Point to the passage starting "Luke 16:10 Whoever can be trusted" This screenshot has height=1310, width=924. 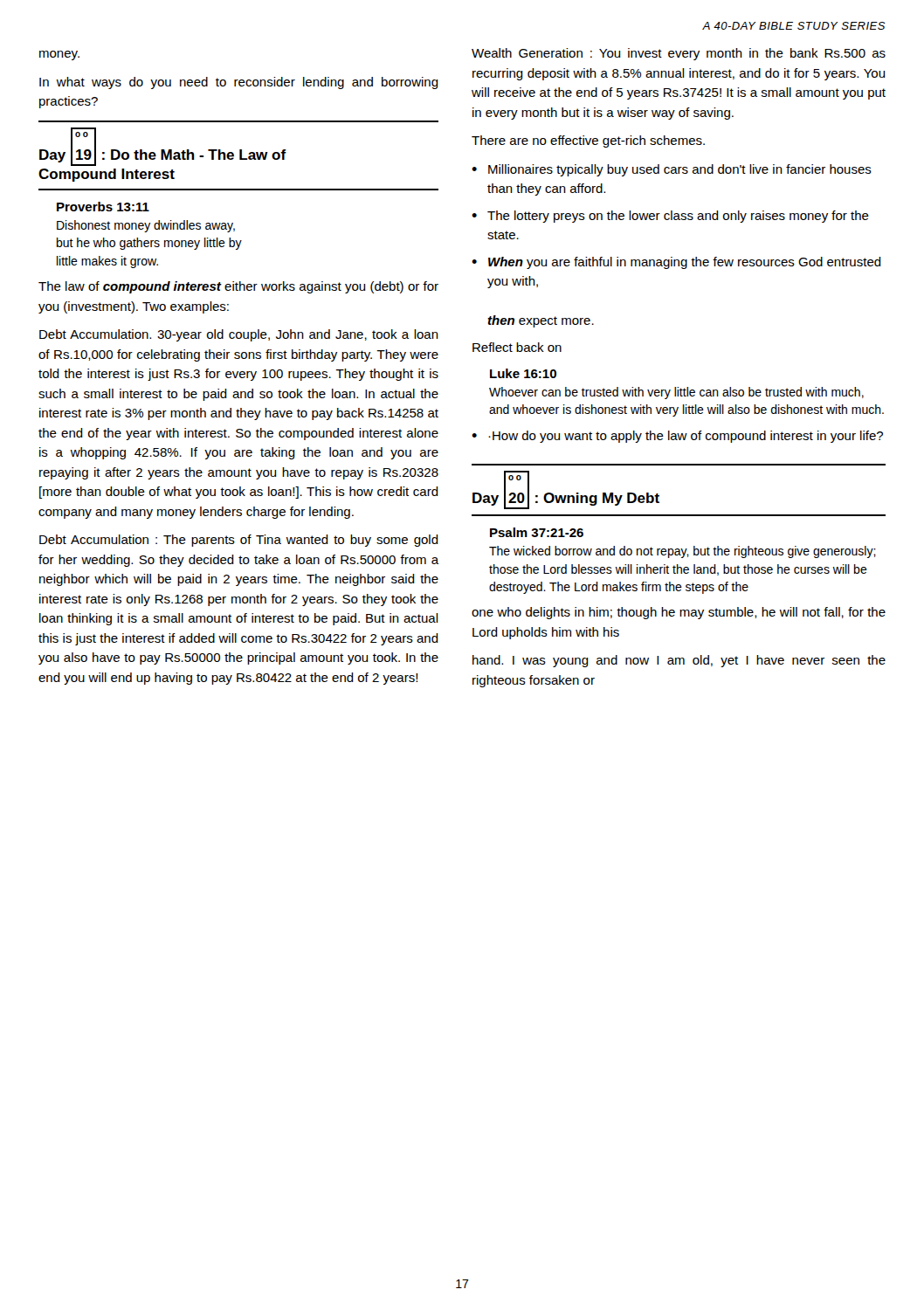click(x=687, y=392)
